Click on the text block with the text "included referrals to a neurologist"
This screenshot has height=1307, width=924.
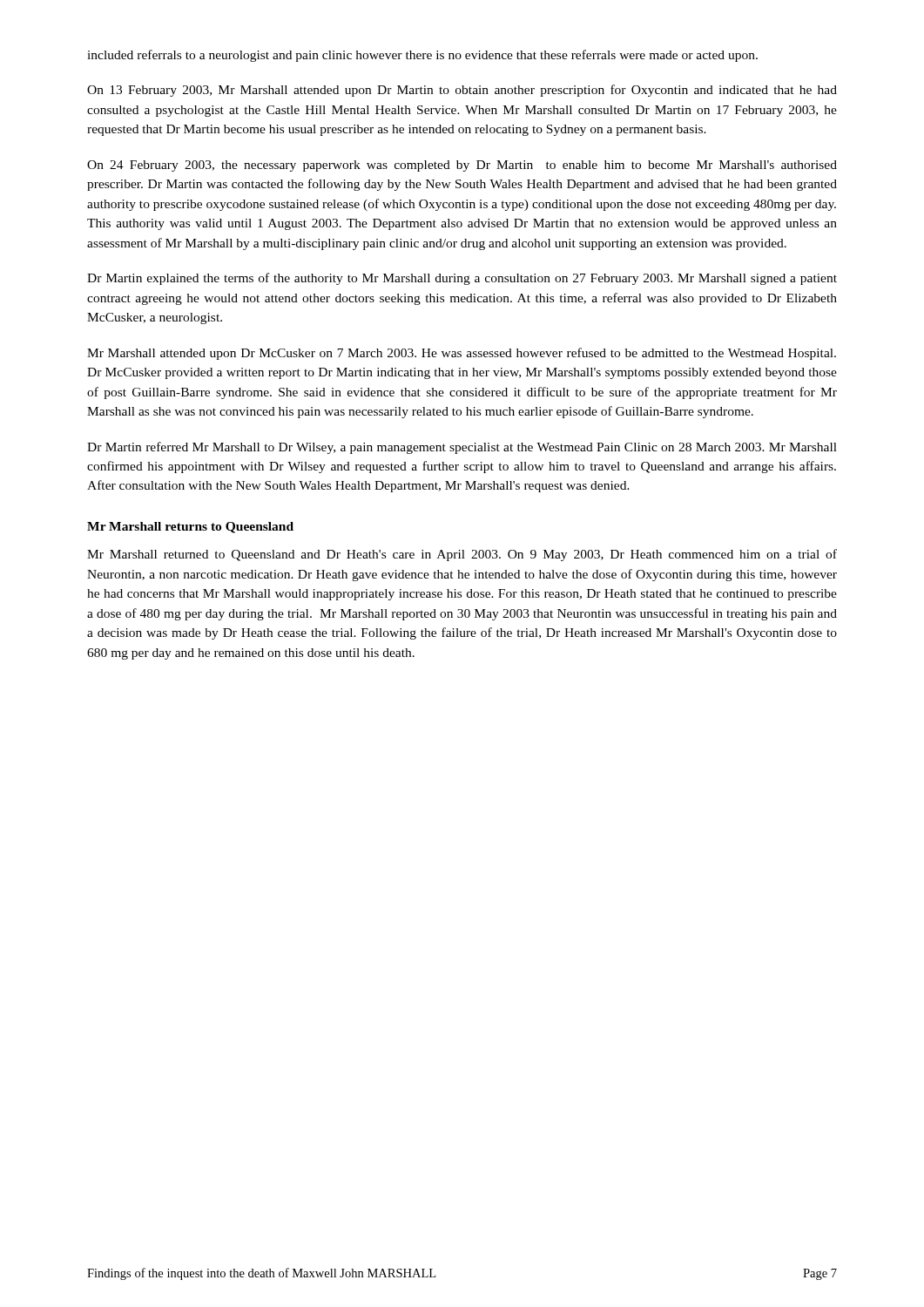tap(423, 54)
